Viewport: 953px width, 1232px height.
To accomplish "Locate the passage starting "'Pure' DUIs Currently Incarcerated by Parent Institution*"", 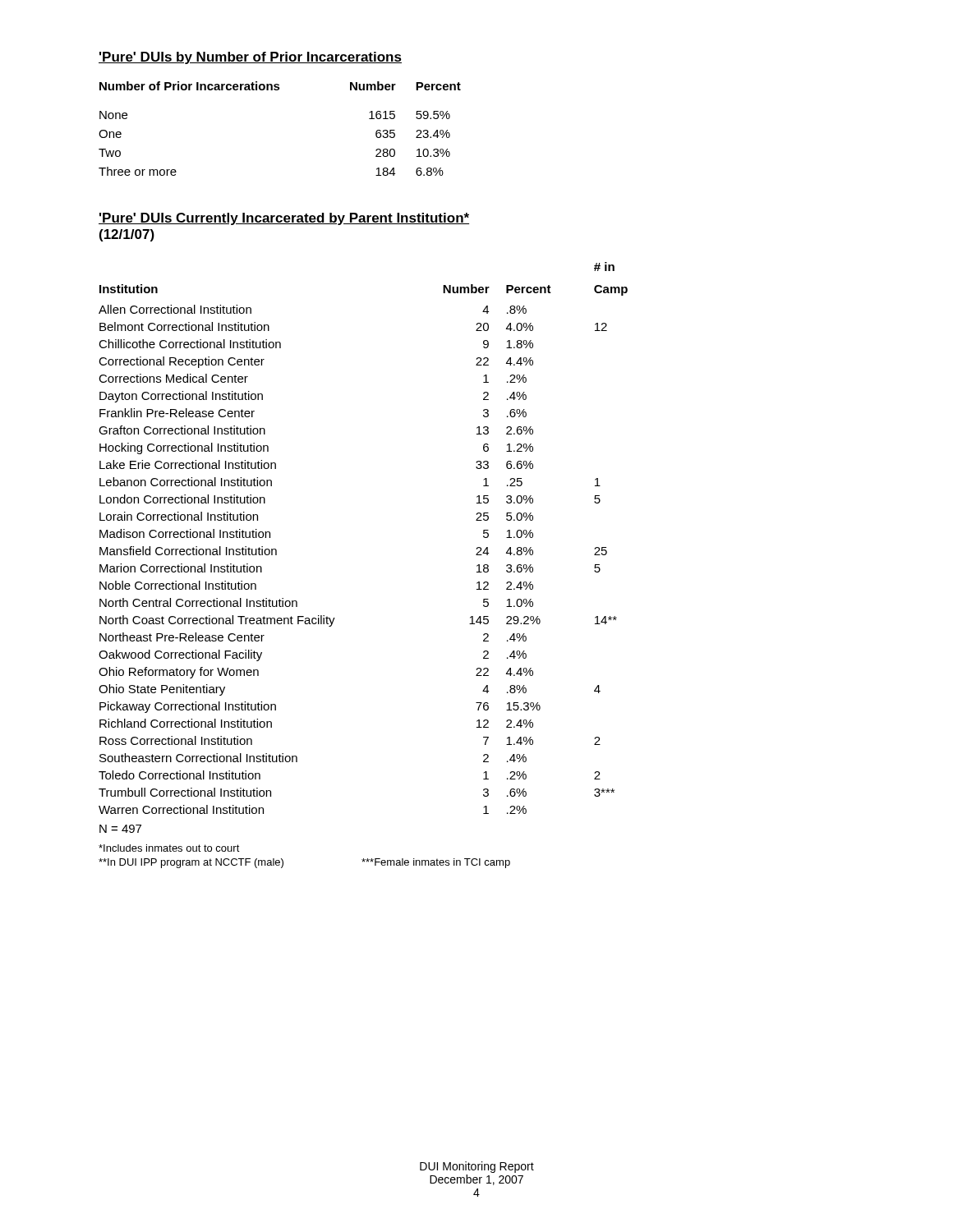I will [x=284, y=227].
